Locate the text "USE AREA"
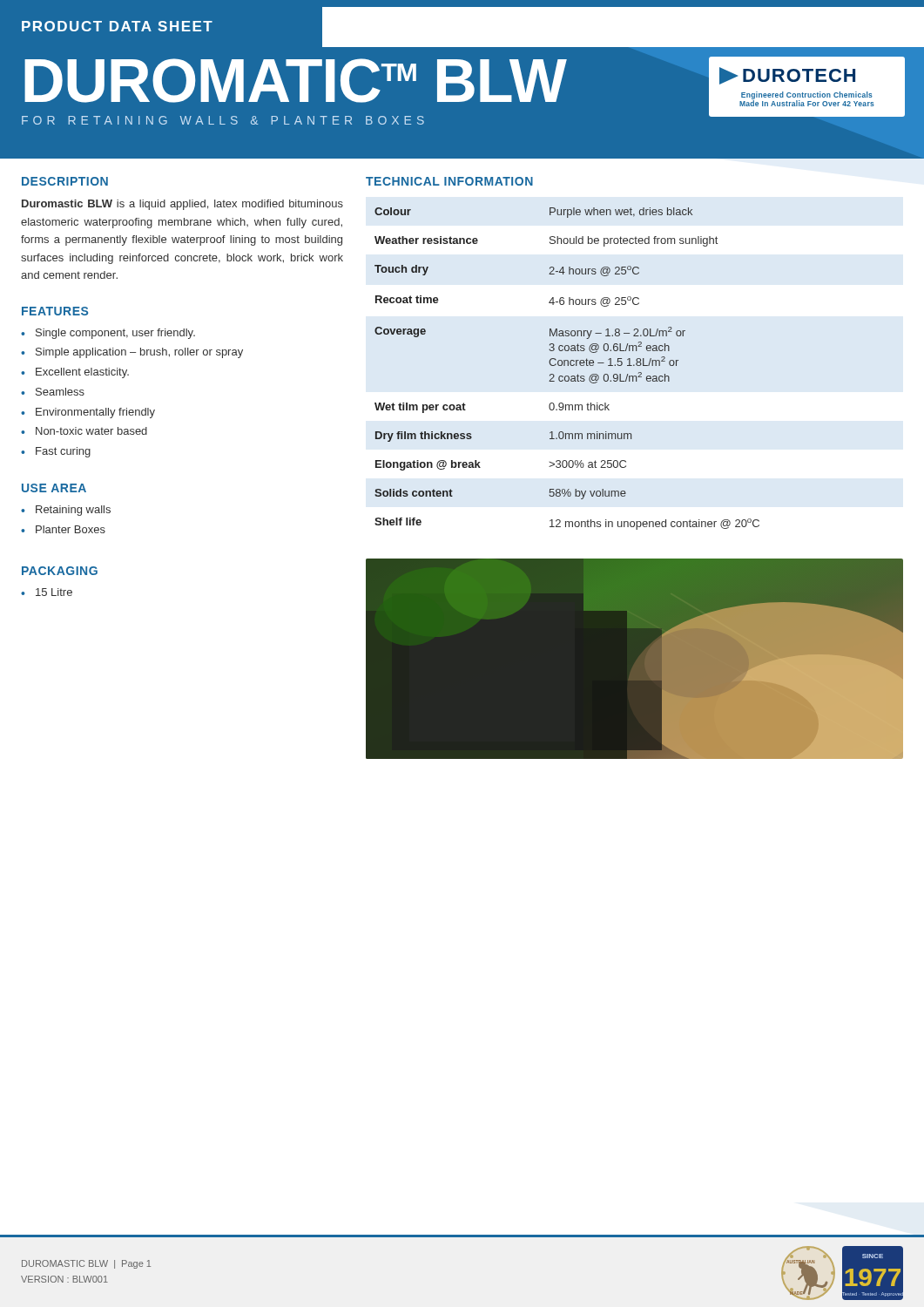The image size is (924, 1307). tap(54, 488)
